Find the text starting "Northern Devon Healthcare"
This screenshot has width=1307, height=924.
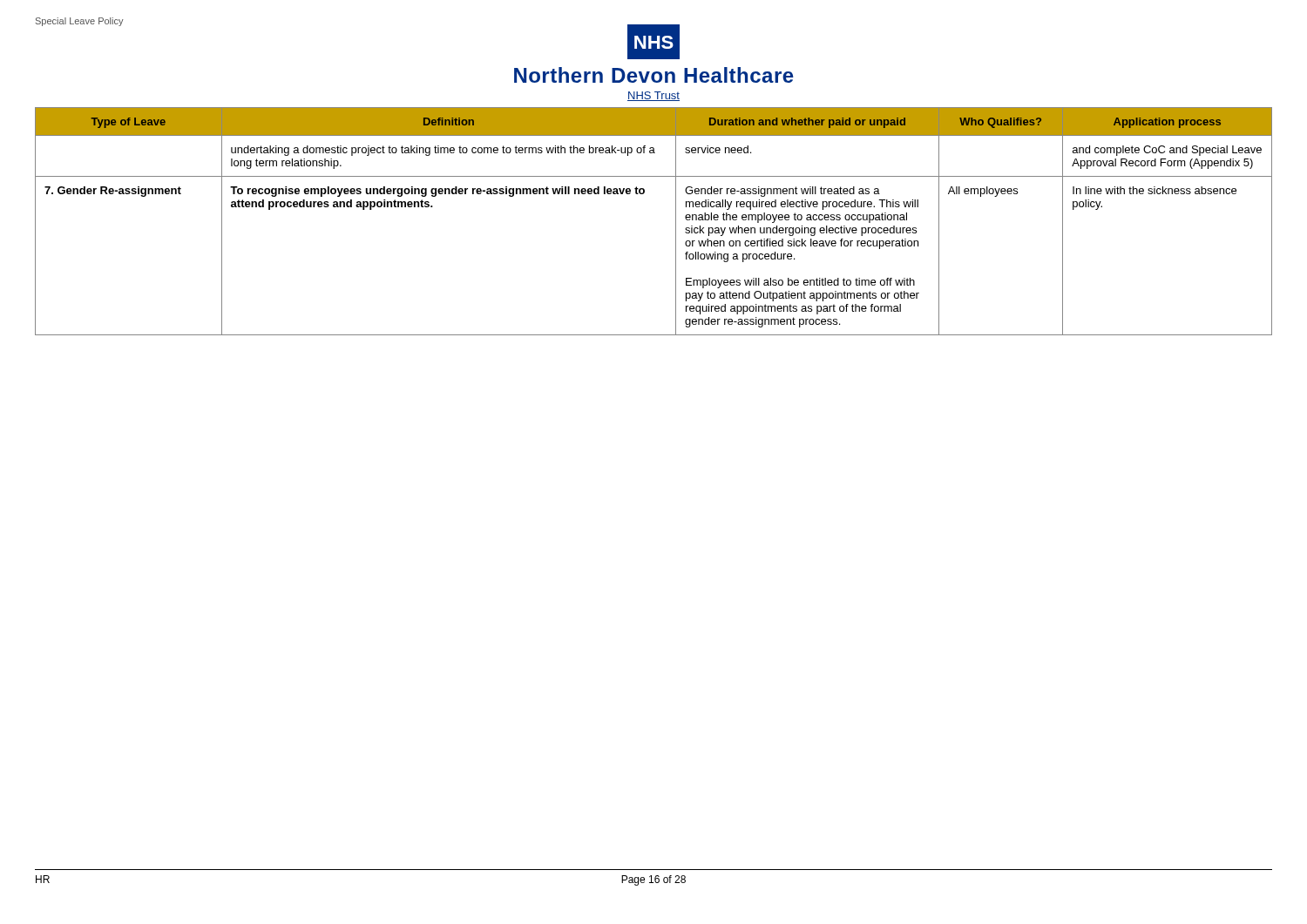click(x=654, y=75)
